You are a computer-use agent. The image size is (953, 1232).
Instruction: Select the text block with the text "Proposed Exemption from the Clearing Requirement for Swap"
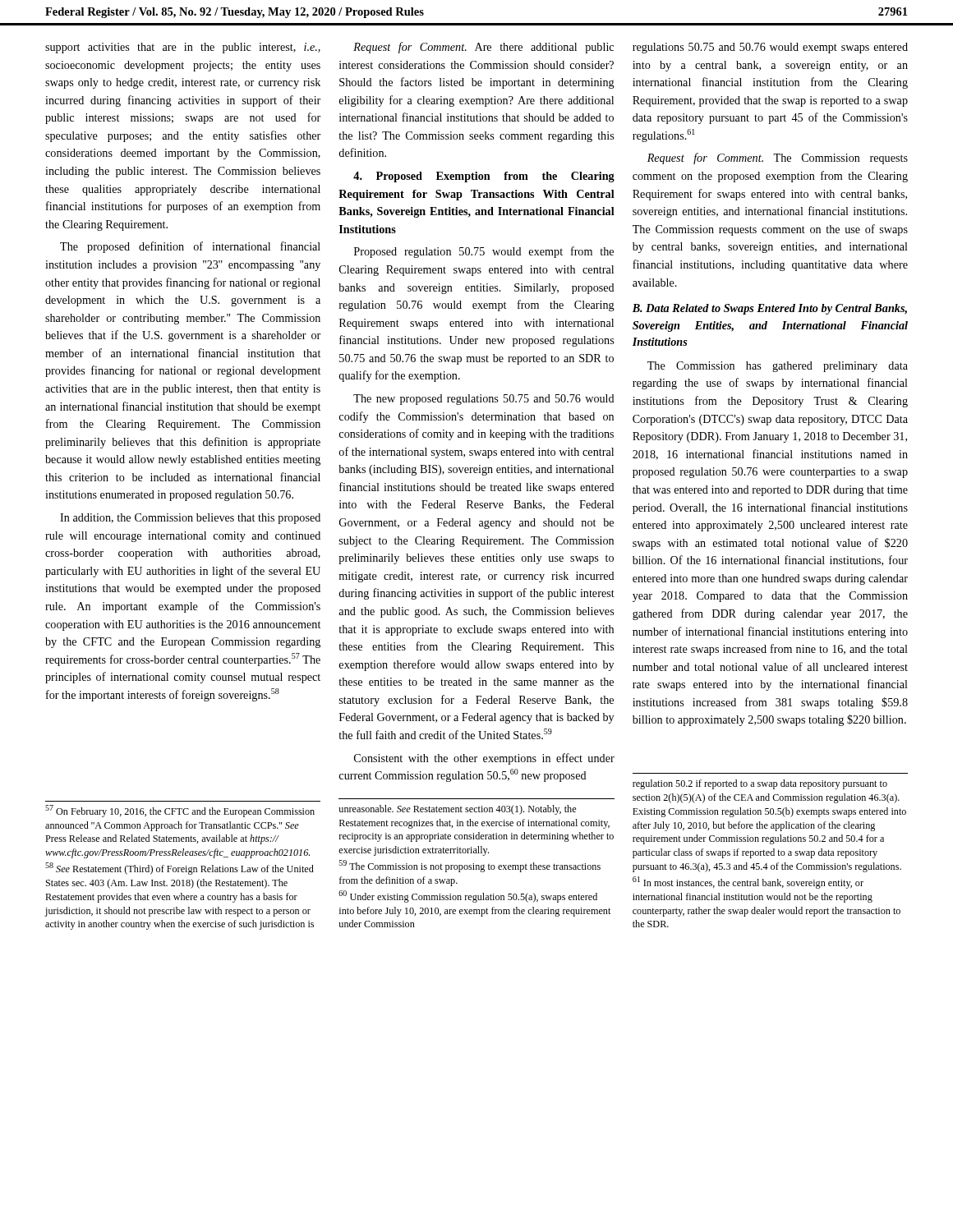click(476, 203)
